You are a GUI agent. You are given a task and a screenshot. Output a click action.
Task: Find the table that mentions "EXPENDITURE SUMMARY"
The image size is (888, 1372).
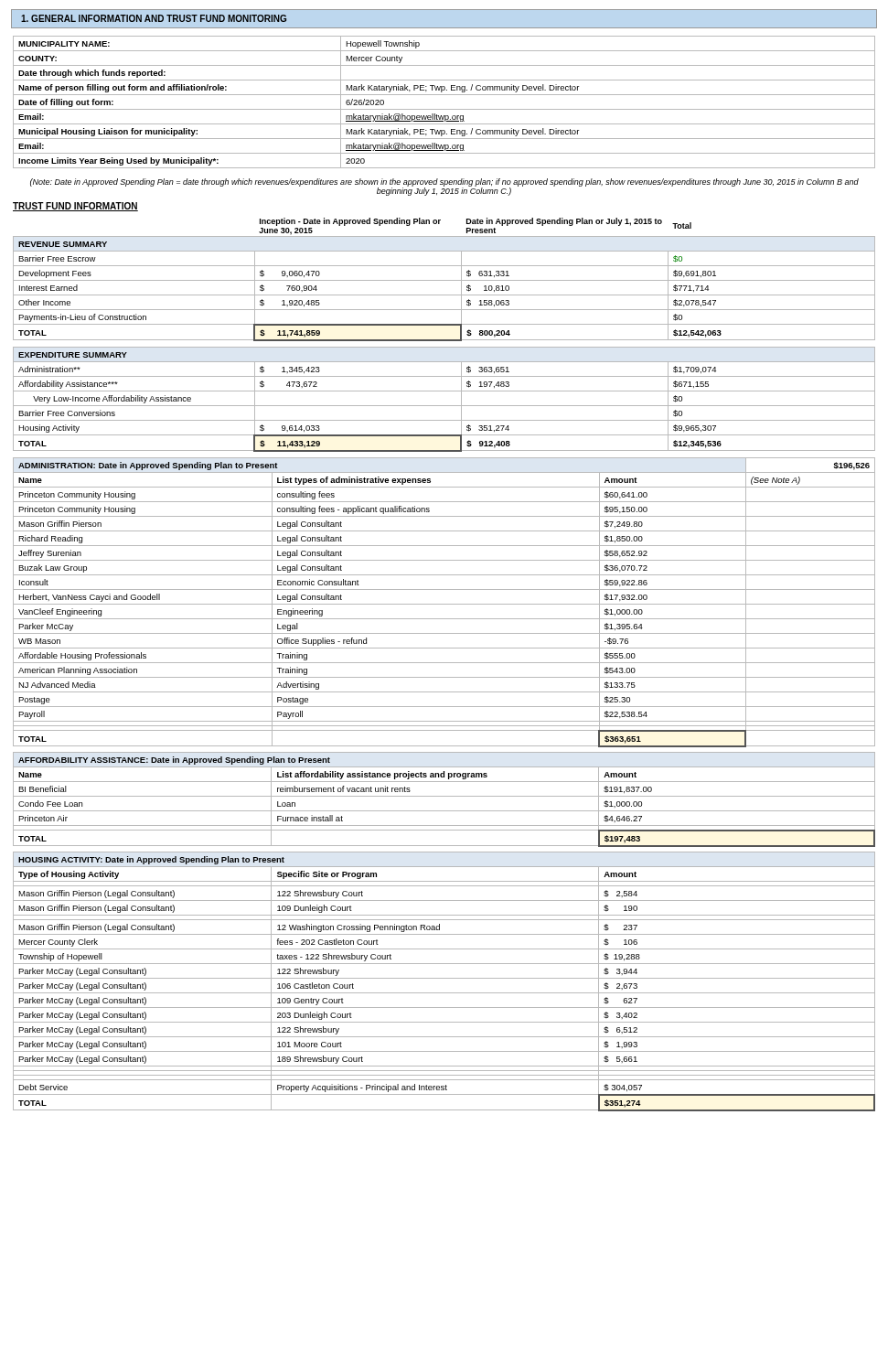(x=444, y=399)
